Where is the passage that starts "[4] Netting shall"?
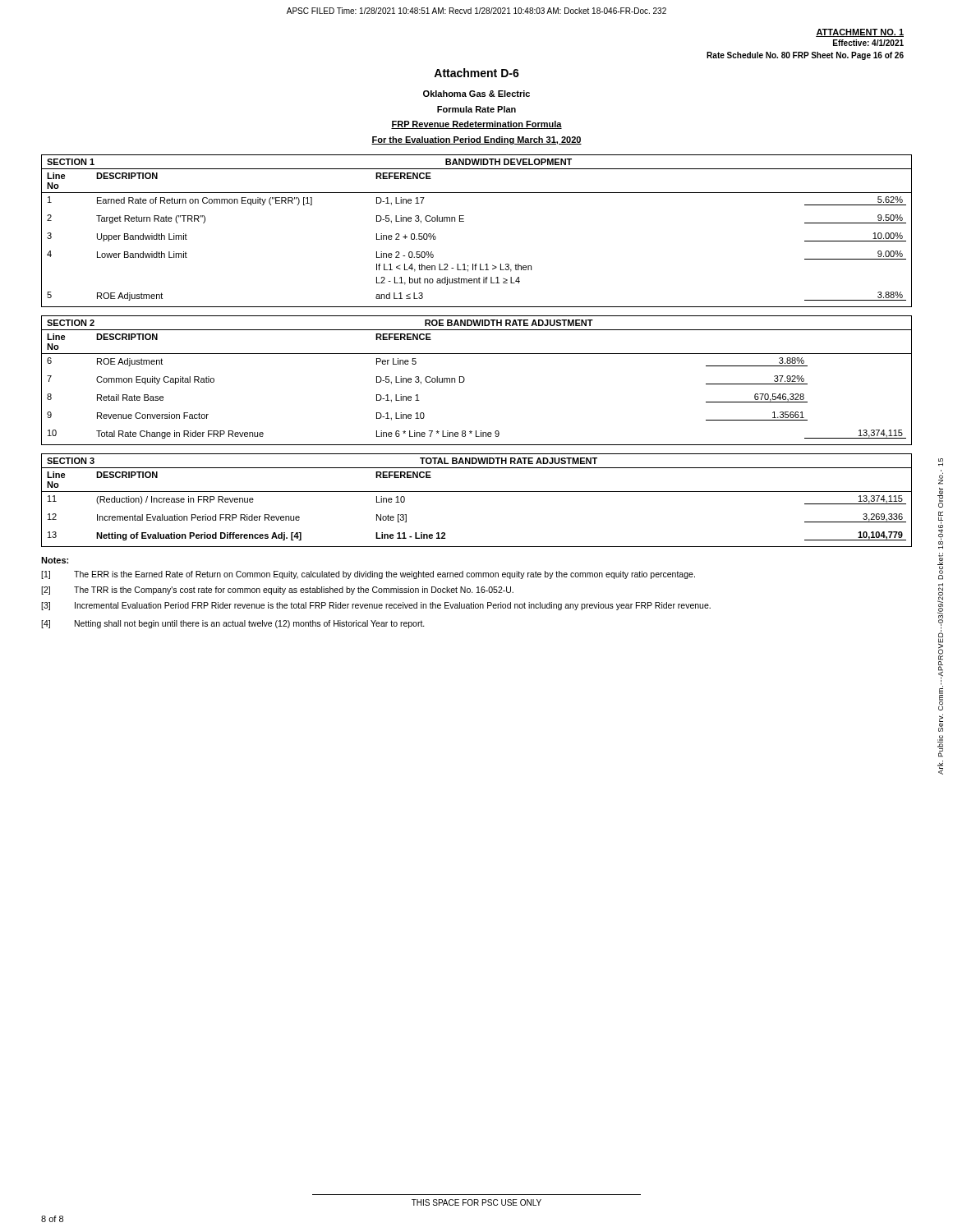The height and width of the screenshot is (1232, 953). click(233, 624)
